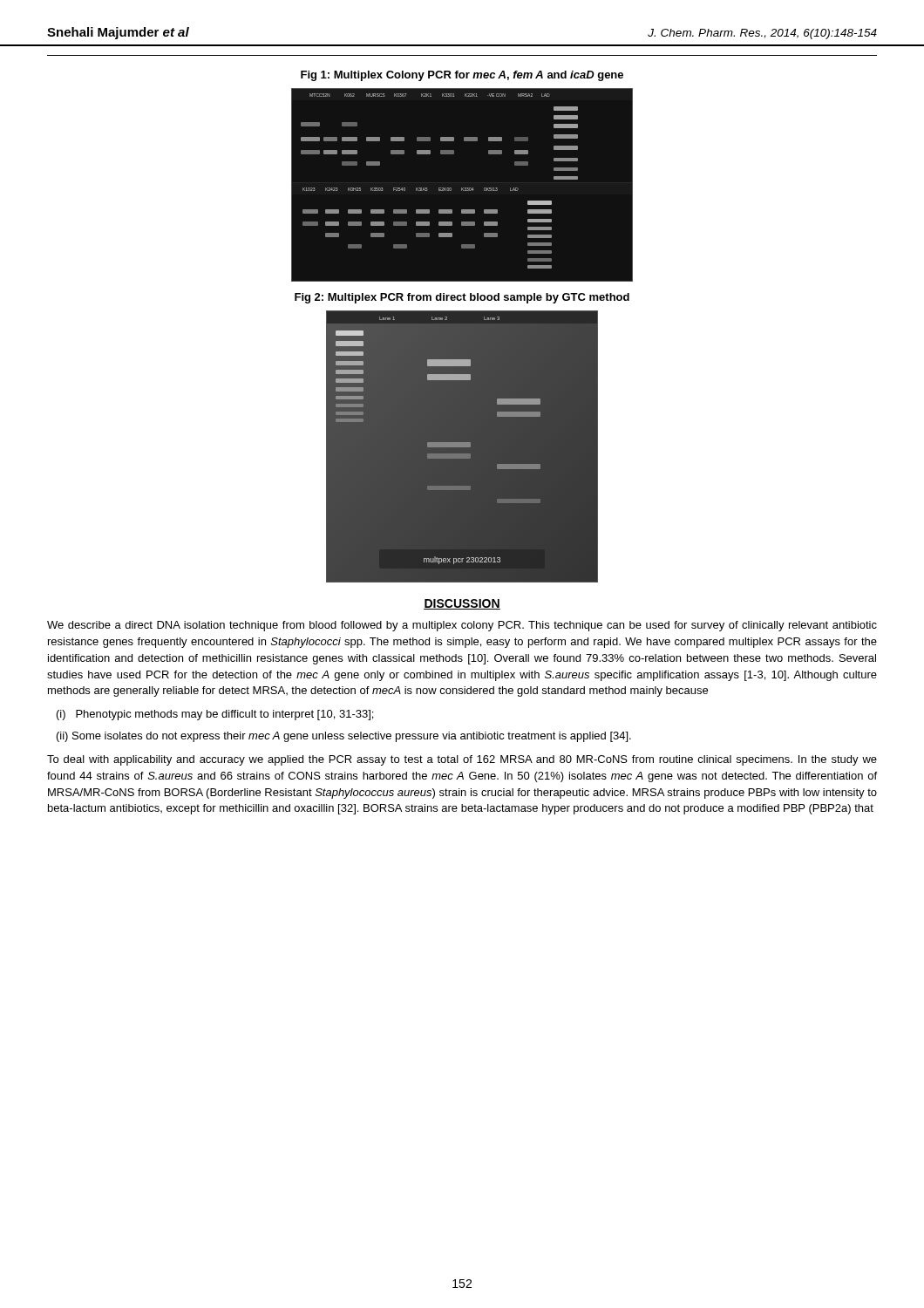The height and width of the screenshot is (1308, 924).
Task: Point to the block starting "To deal with applicability and accuracy we applied"
Action: click(x=462, y=784)
